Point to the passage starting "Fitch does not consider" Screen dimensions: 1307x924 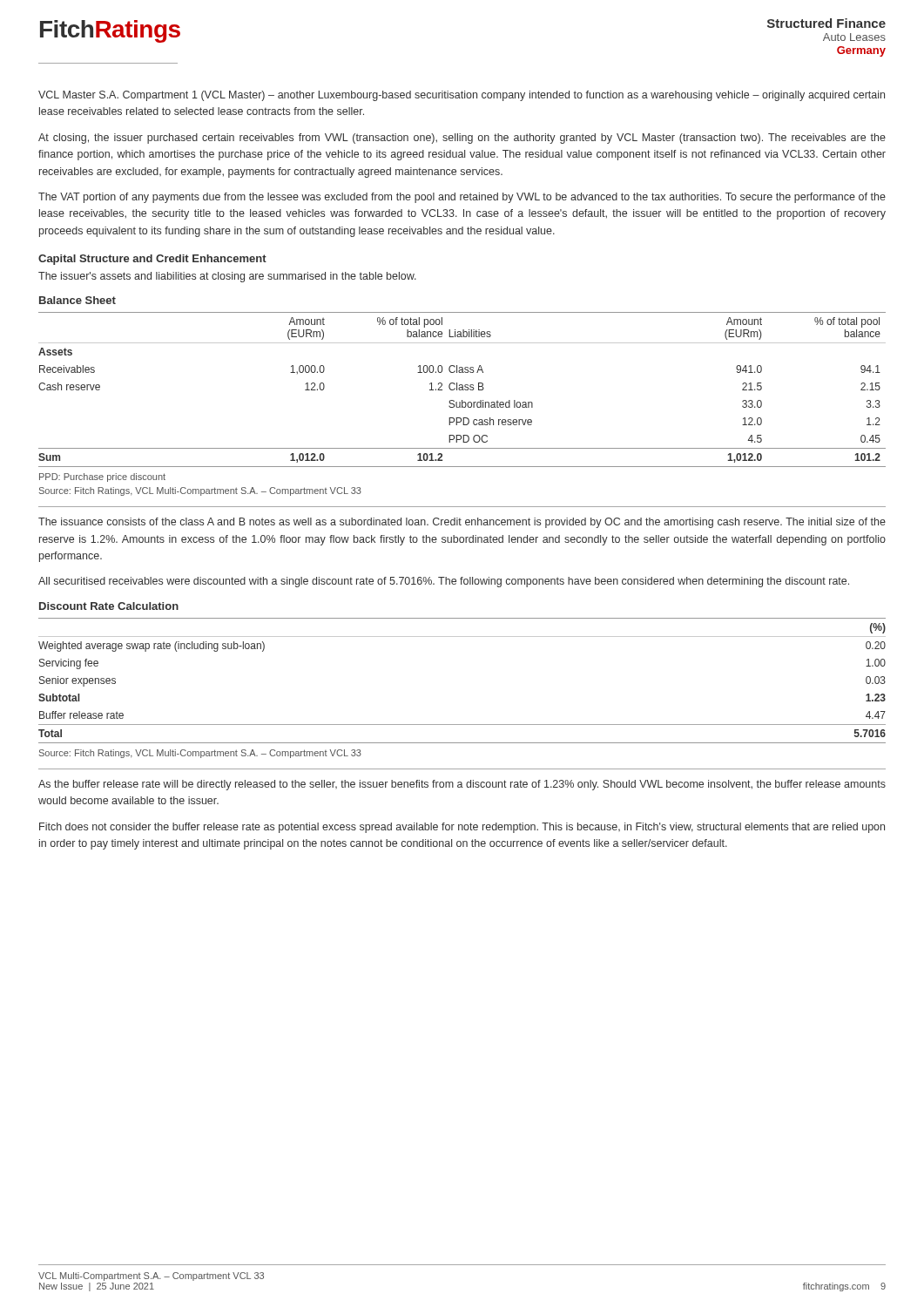(x=462, y=835)
